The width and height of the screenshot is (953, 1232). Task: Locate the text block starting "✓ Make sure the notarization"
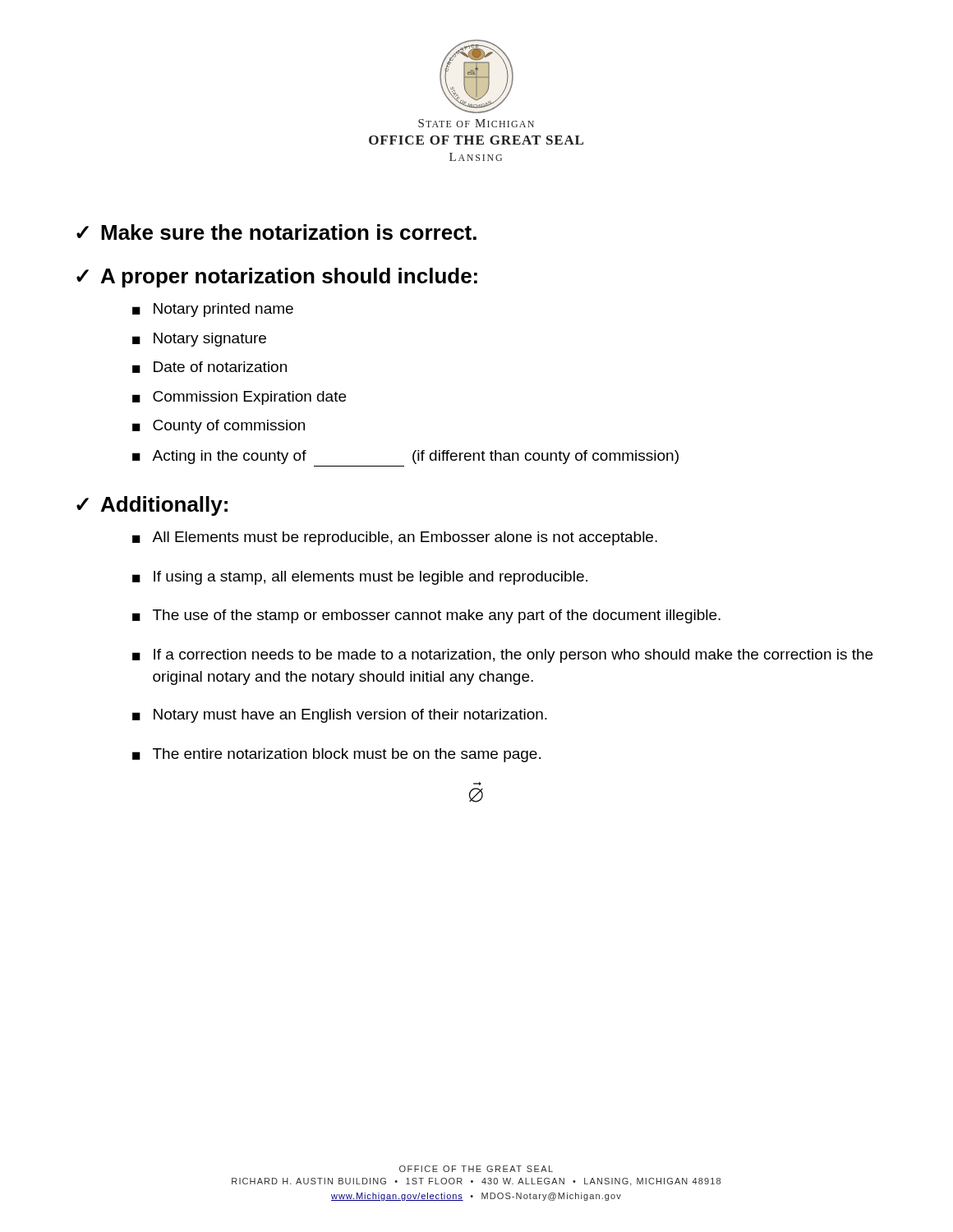tap(276, 233)
